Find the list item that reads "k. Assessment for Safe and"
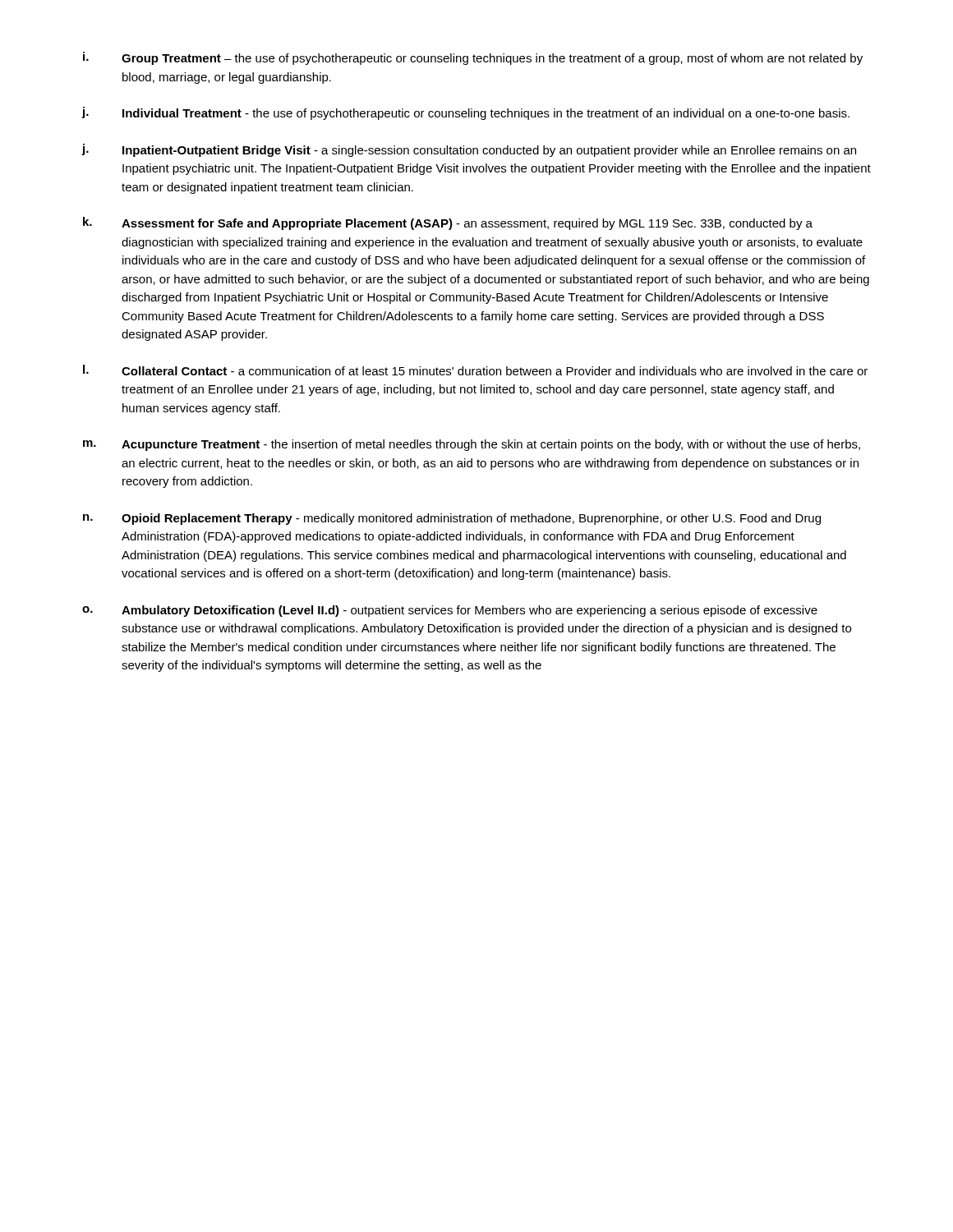The image size is (953, 1232). 476,279
